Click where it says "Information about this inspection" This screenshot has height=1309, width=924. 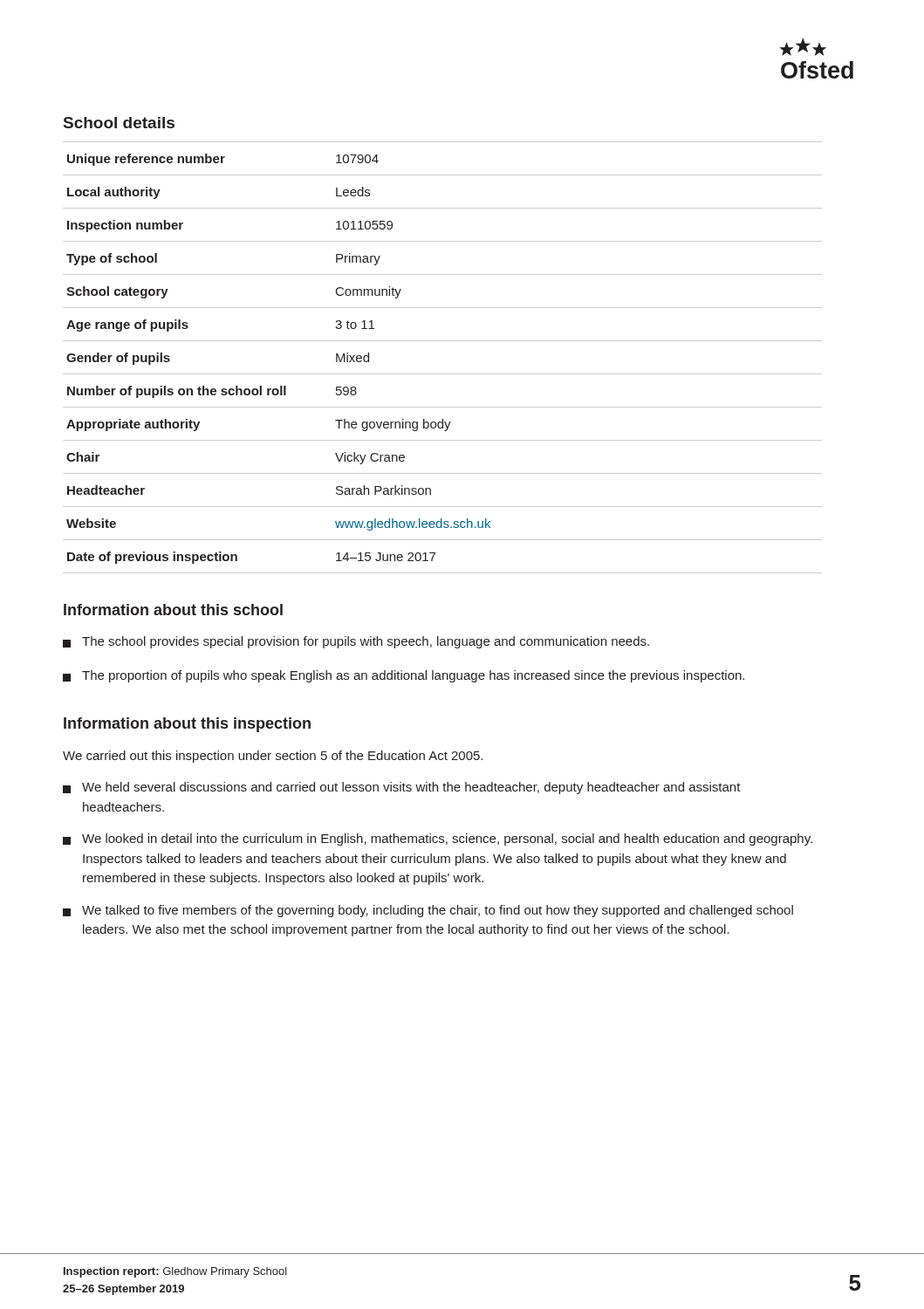pyautogui.click(x=187, y=723)
